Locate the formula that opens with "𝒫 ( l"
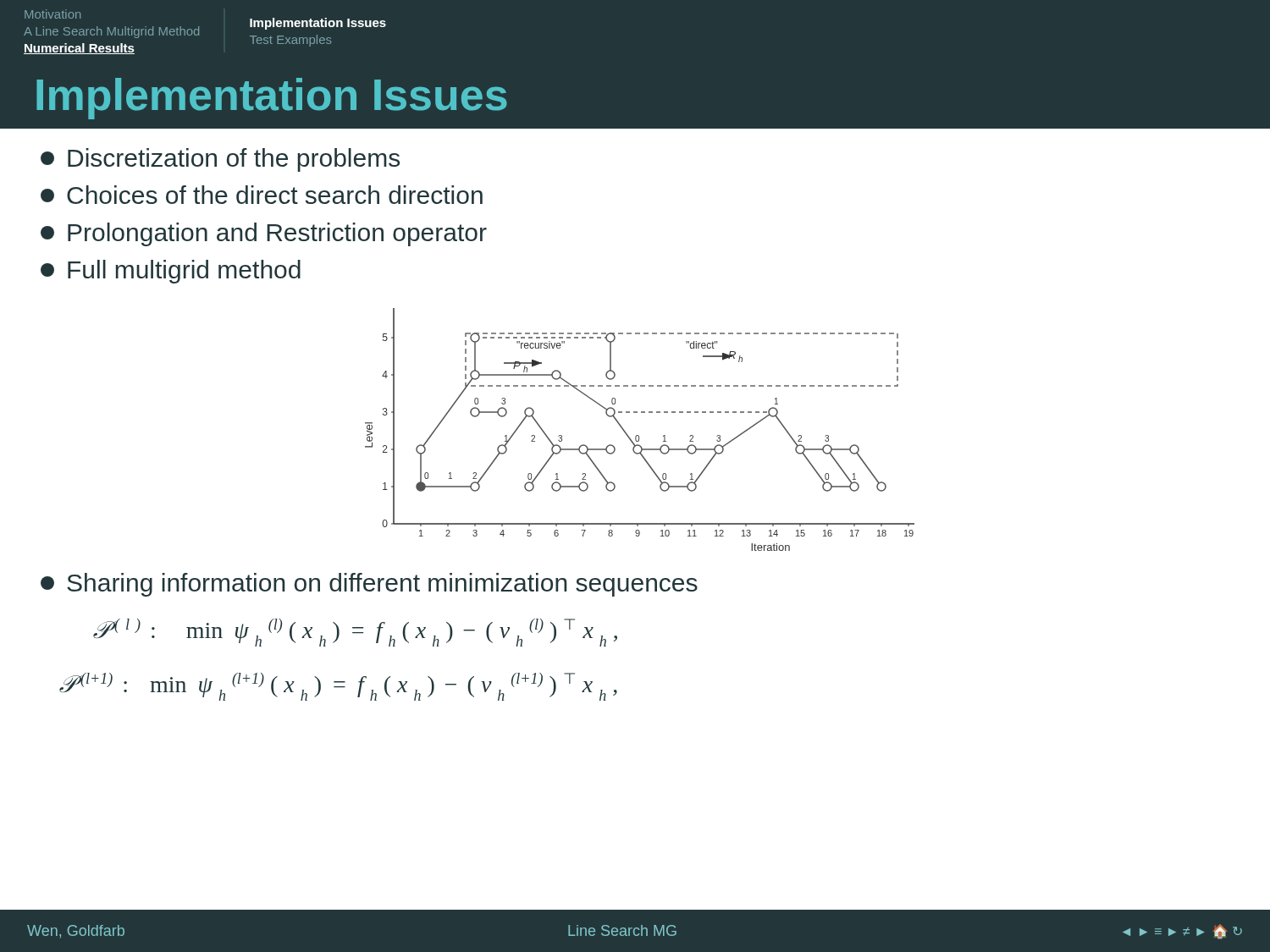Screen dimensions: 952x1270 (422, 630)
